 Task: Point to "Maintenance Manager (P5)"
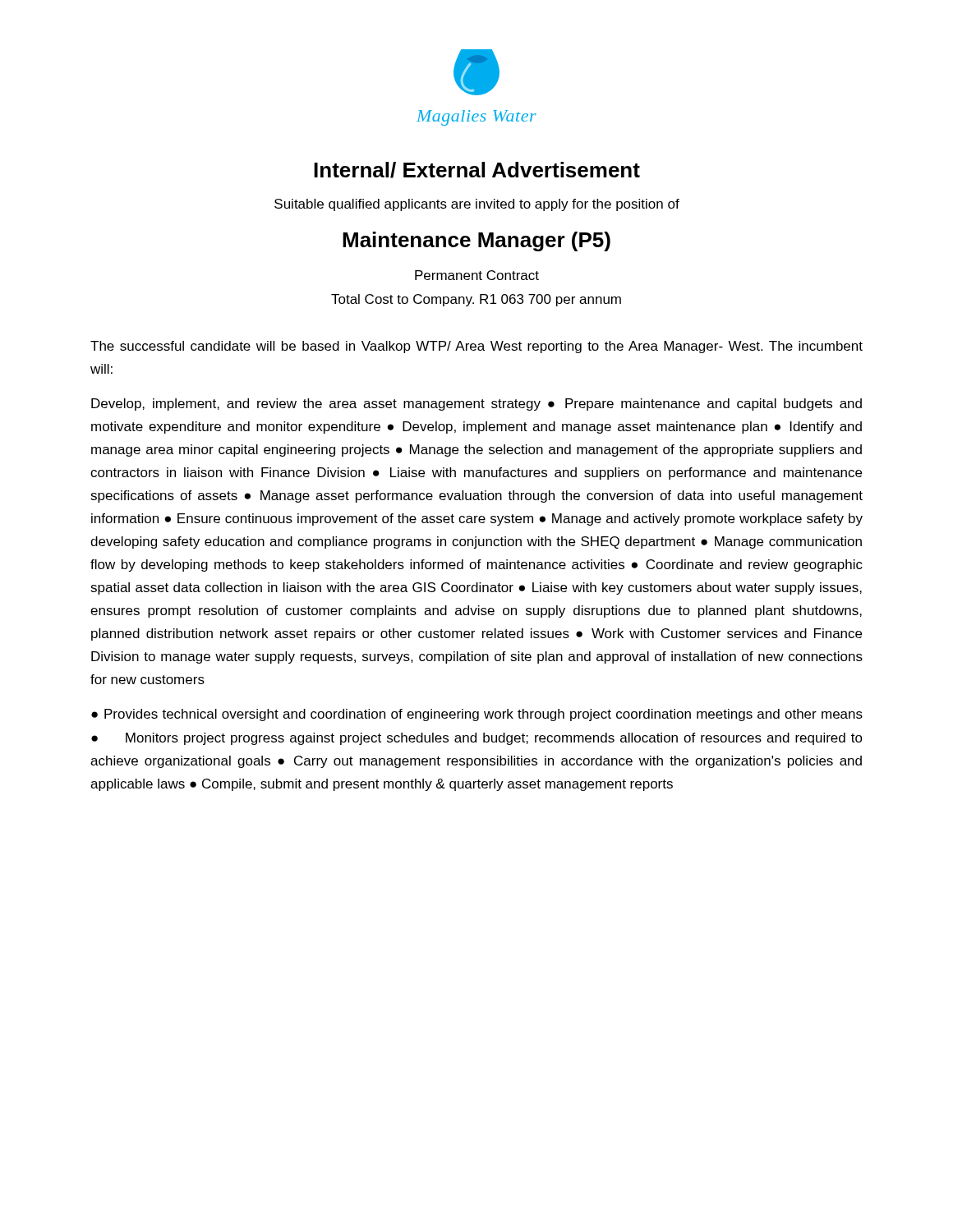[x=476, y=240]
